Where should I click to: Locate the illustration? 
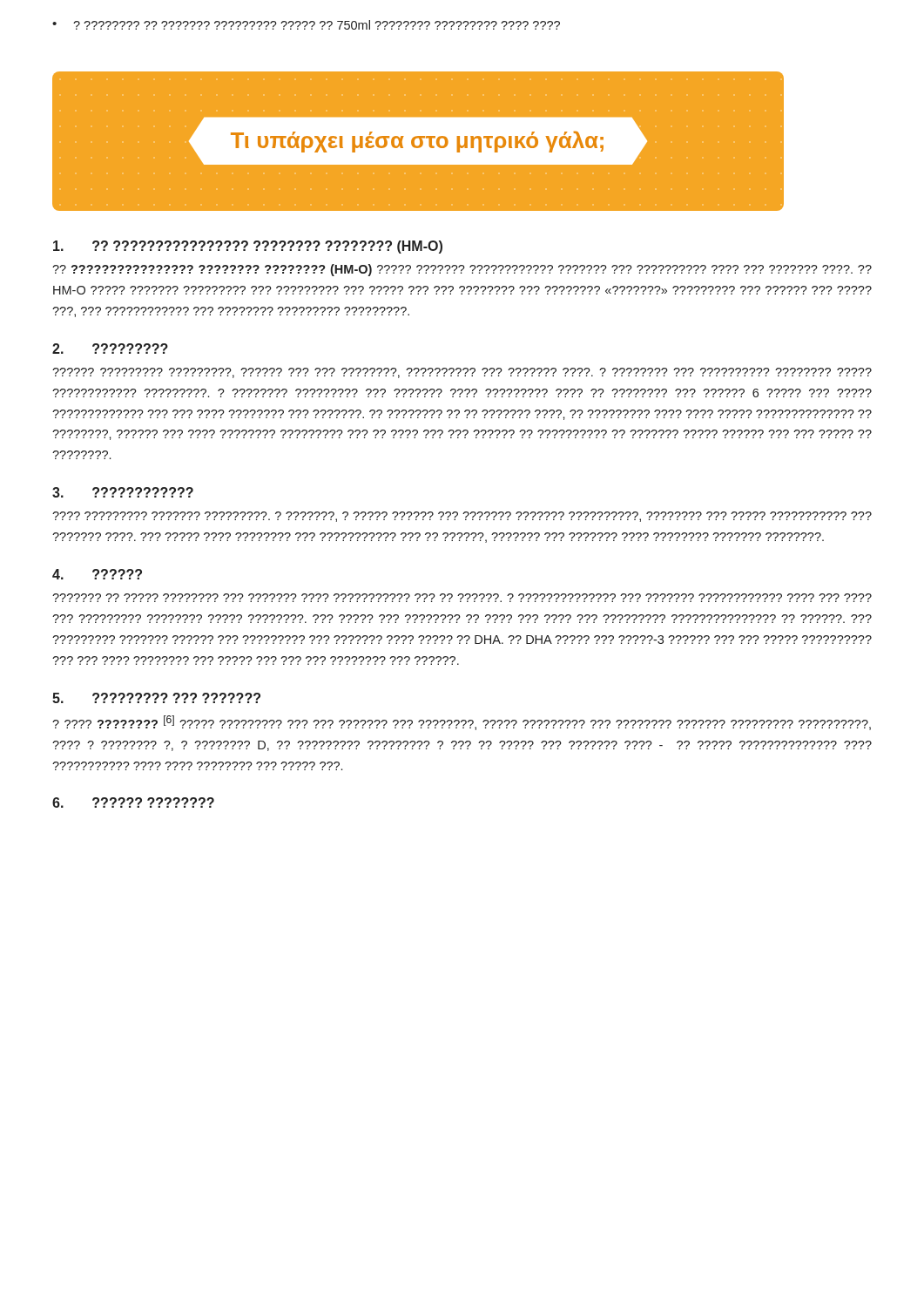[462, 141]
